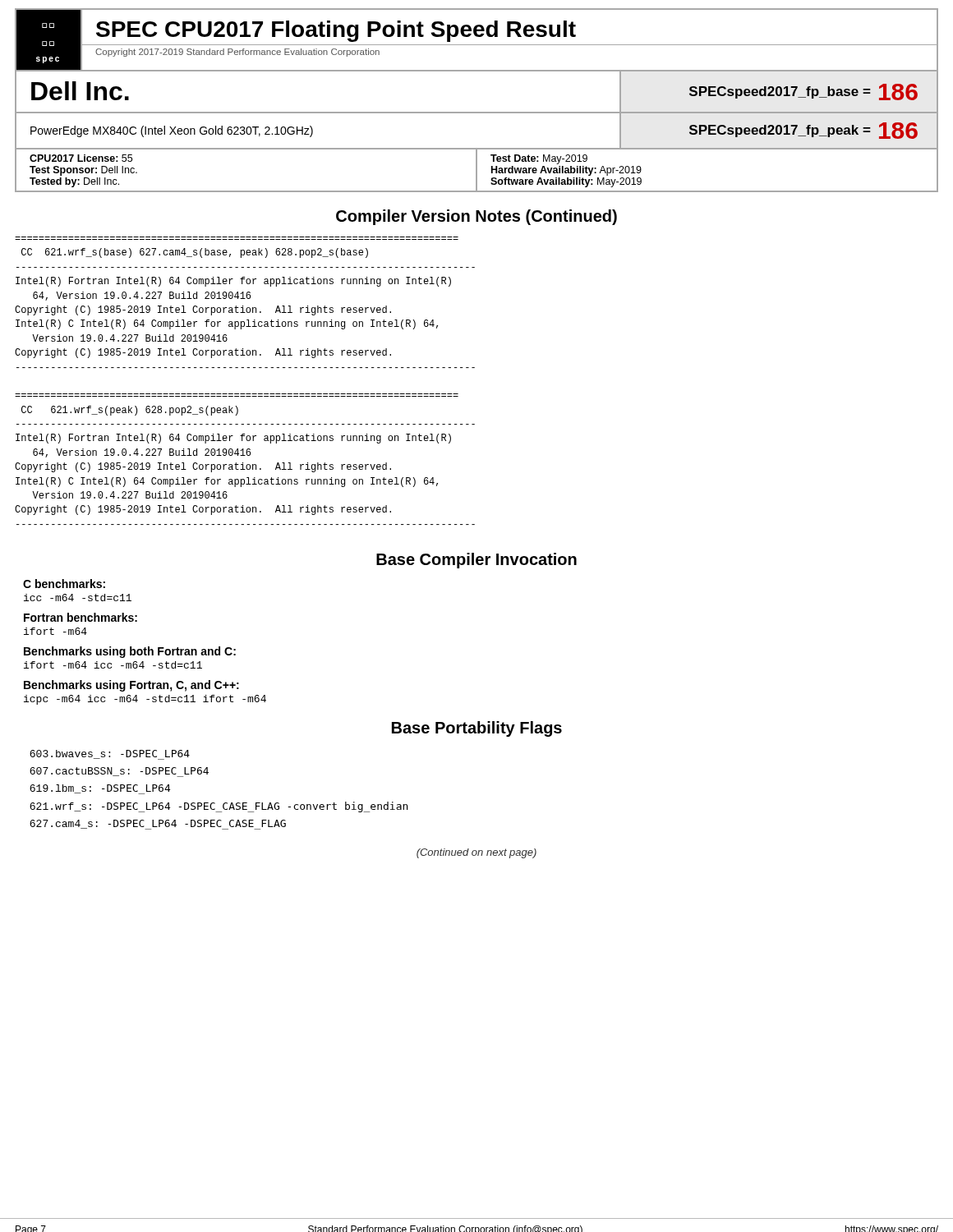Viewport: 953px width, 1232px height.
Task: Locate the caption that reads "(Continued on next"
Action: click(x=476, y=852)
